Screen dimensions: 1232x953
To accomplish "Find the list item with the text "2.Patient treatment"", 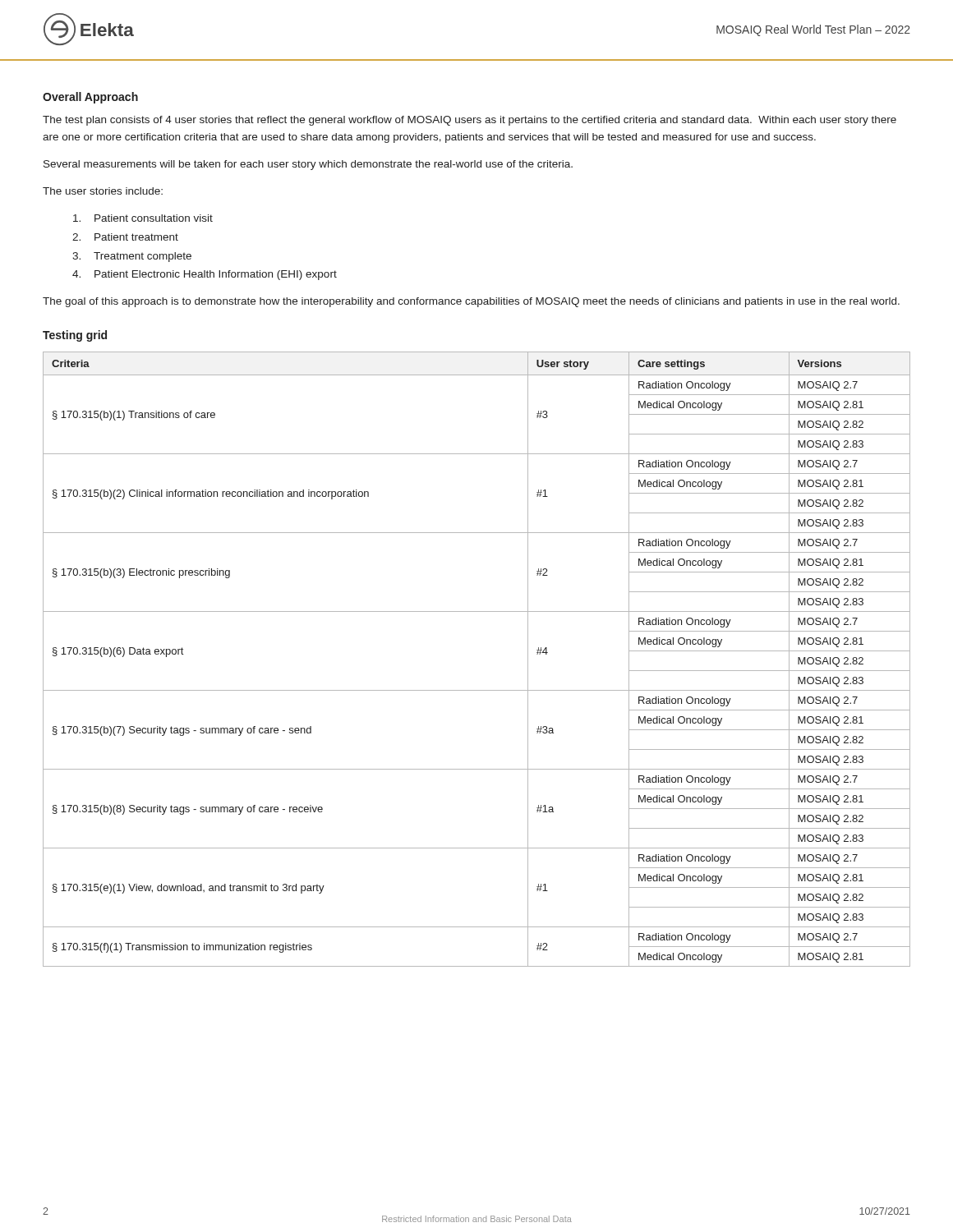I will (x=125, y=237).
